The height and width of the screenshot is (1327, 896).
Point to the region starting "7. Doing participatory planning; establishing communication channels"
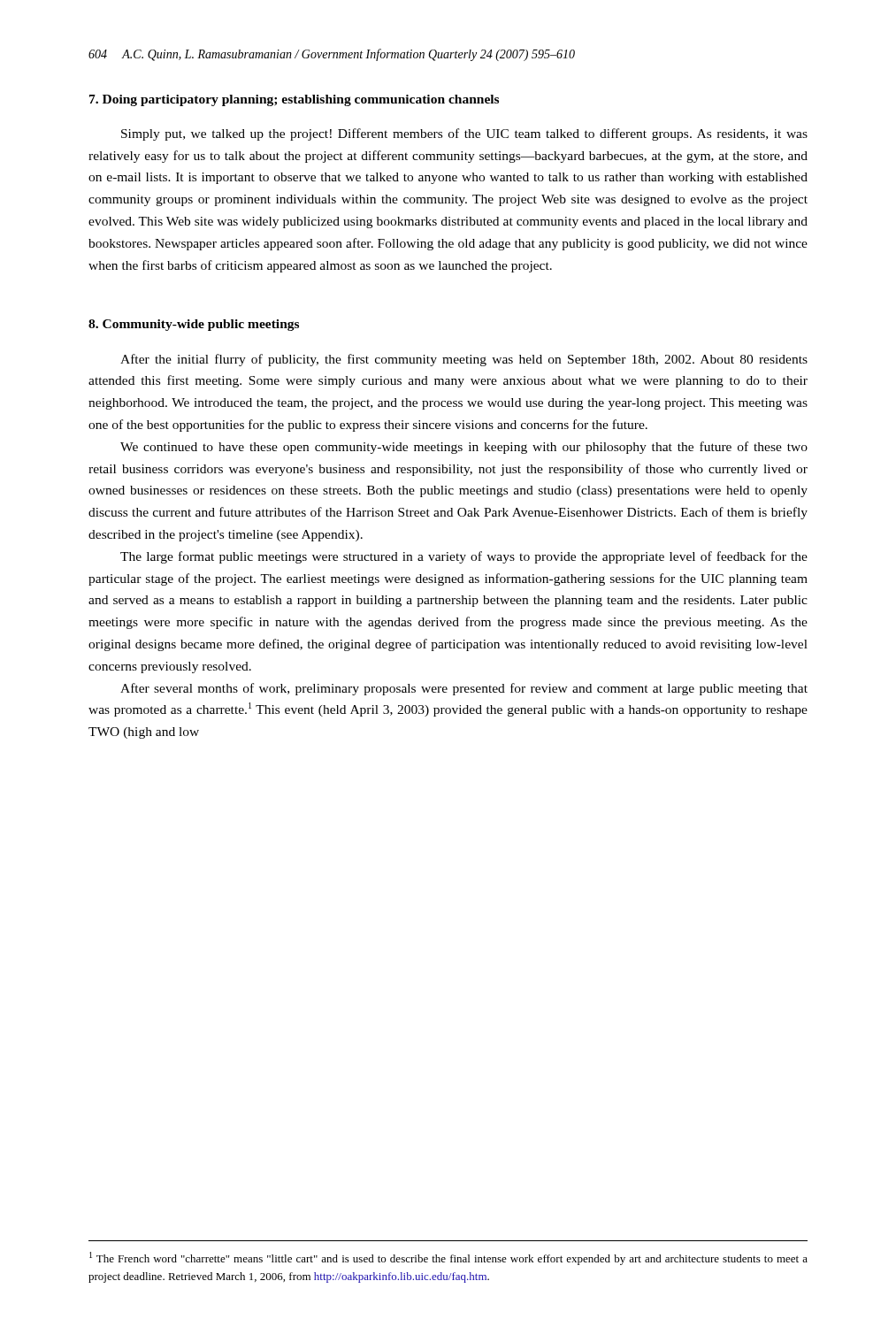294,98
